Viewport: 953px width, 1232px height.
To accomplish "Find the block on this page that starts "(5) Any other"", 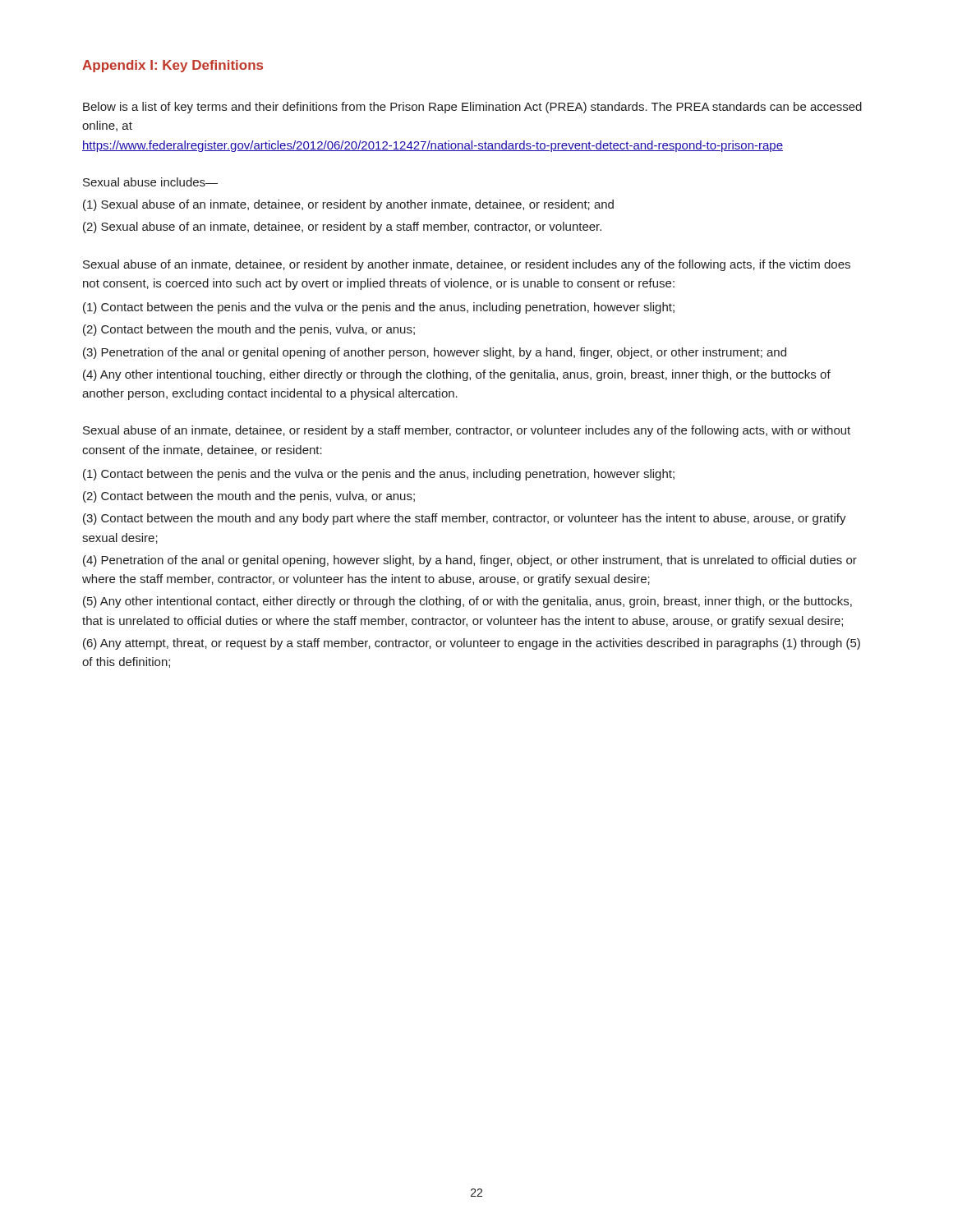I will click(467, 611).
